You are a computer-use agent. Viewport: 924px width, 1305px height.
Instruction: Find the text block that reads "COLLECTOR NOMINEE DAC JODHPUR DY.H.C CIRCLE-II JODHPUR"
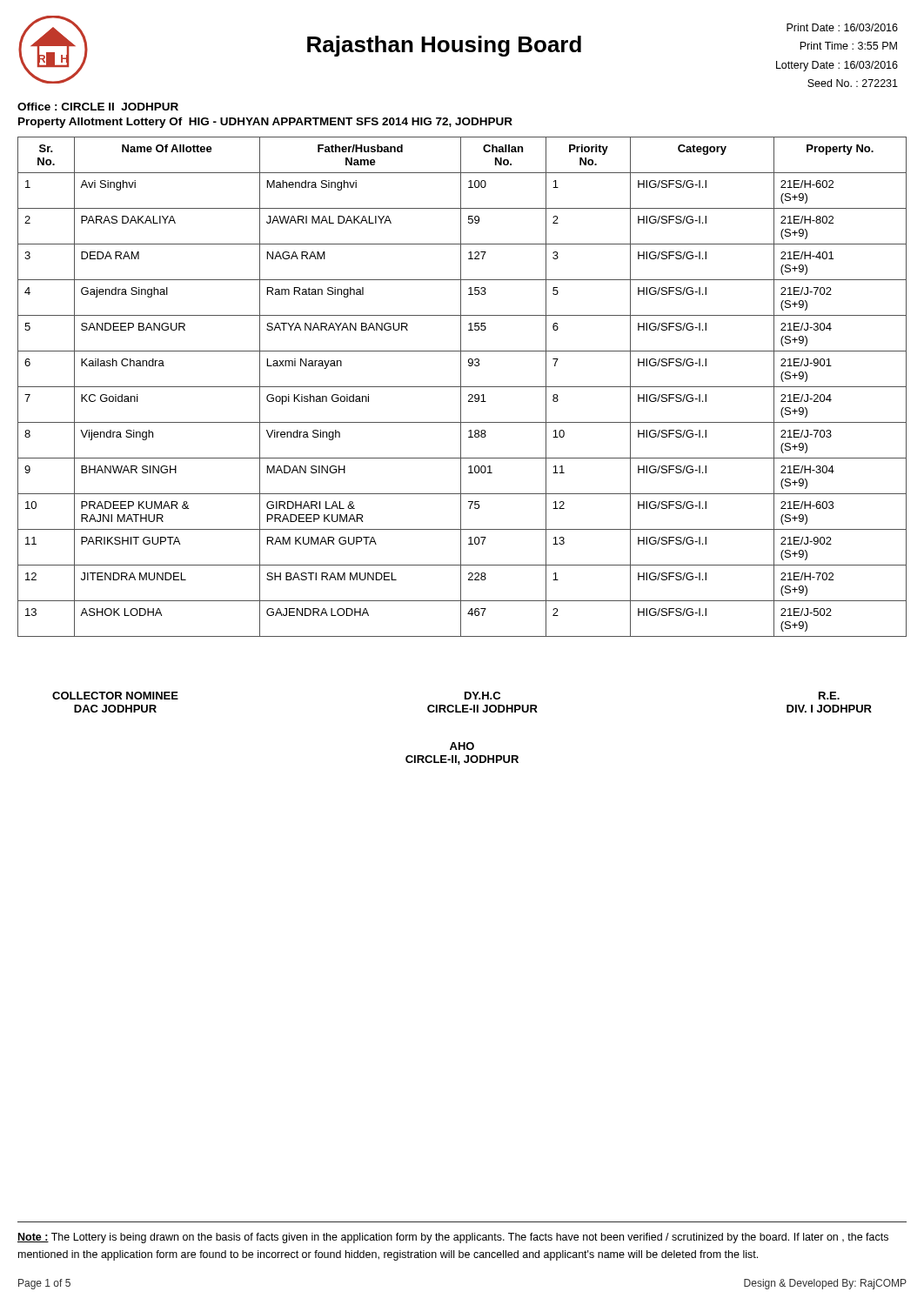[x=462, y=702]
